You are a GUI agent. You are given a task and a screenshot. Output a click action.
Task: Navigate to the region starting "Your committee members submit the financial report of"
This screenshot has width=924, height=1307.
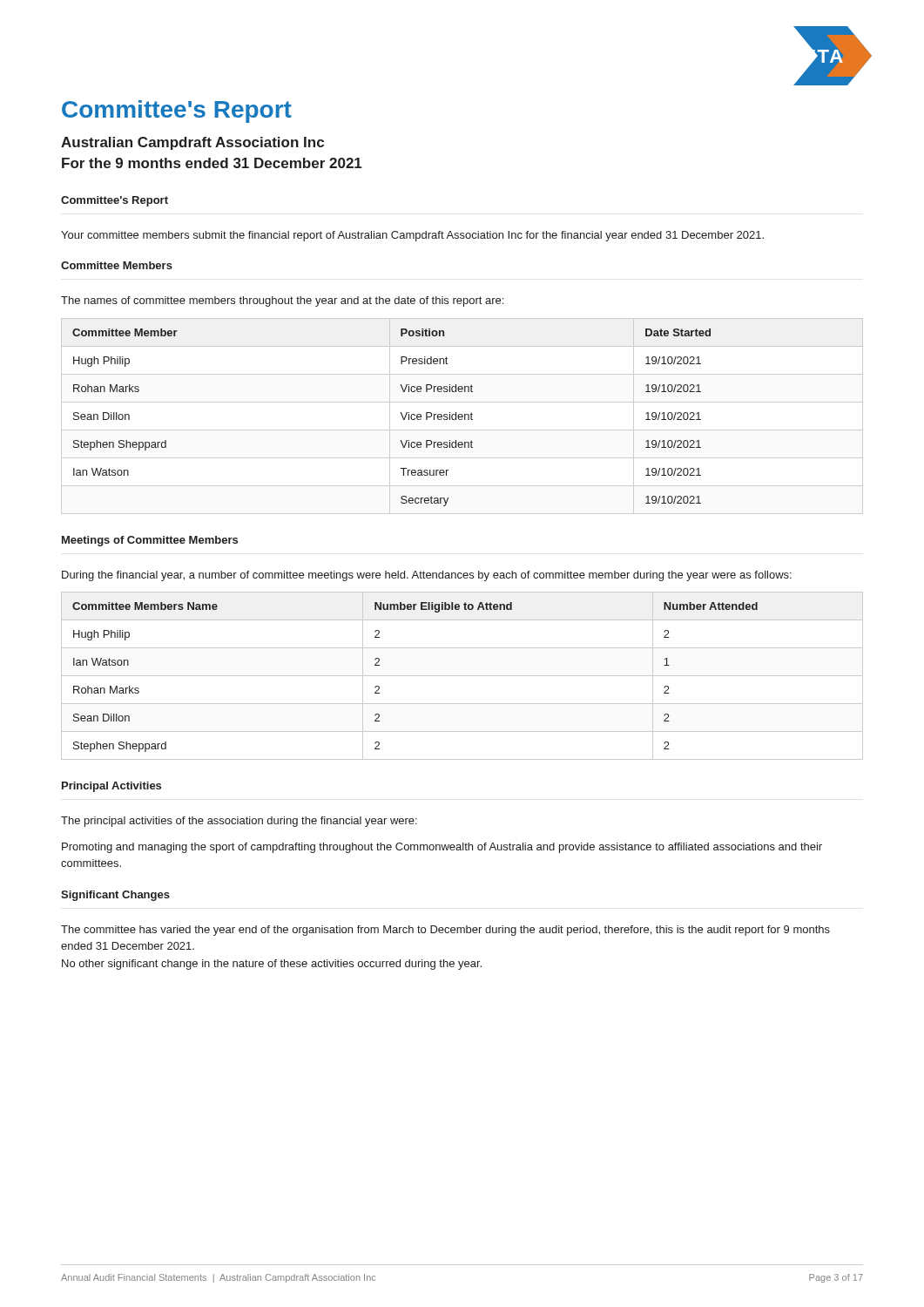coord(413,234)
